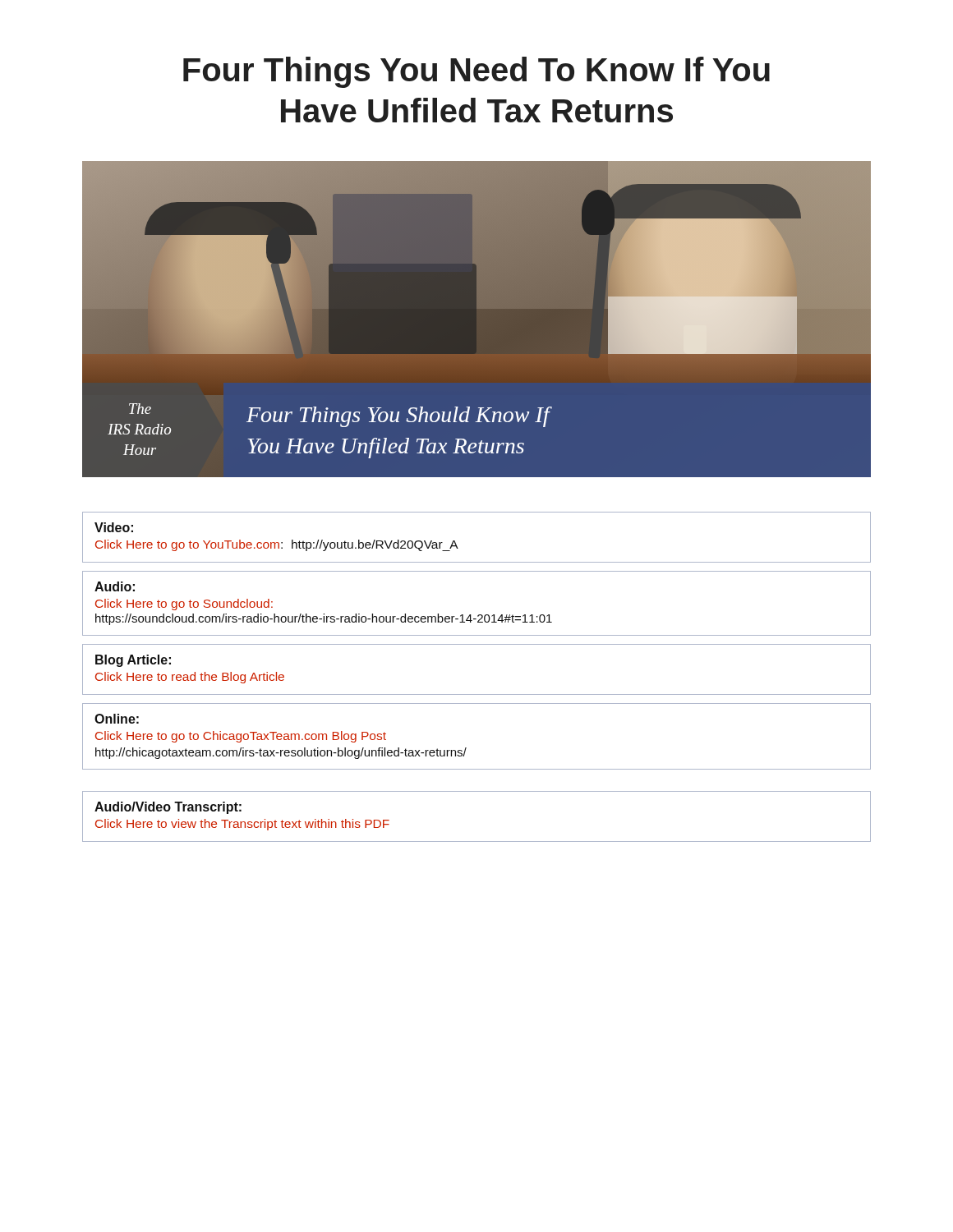Point to the block starting "Audio: Click Here to go"
Screen dimensions: 1232x953
[x=115, y=586]
